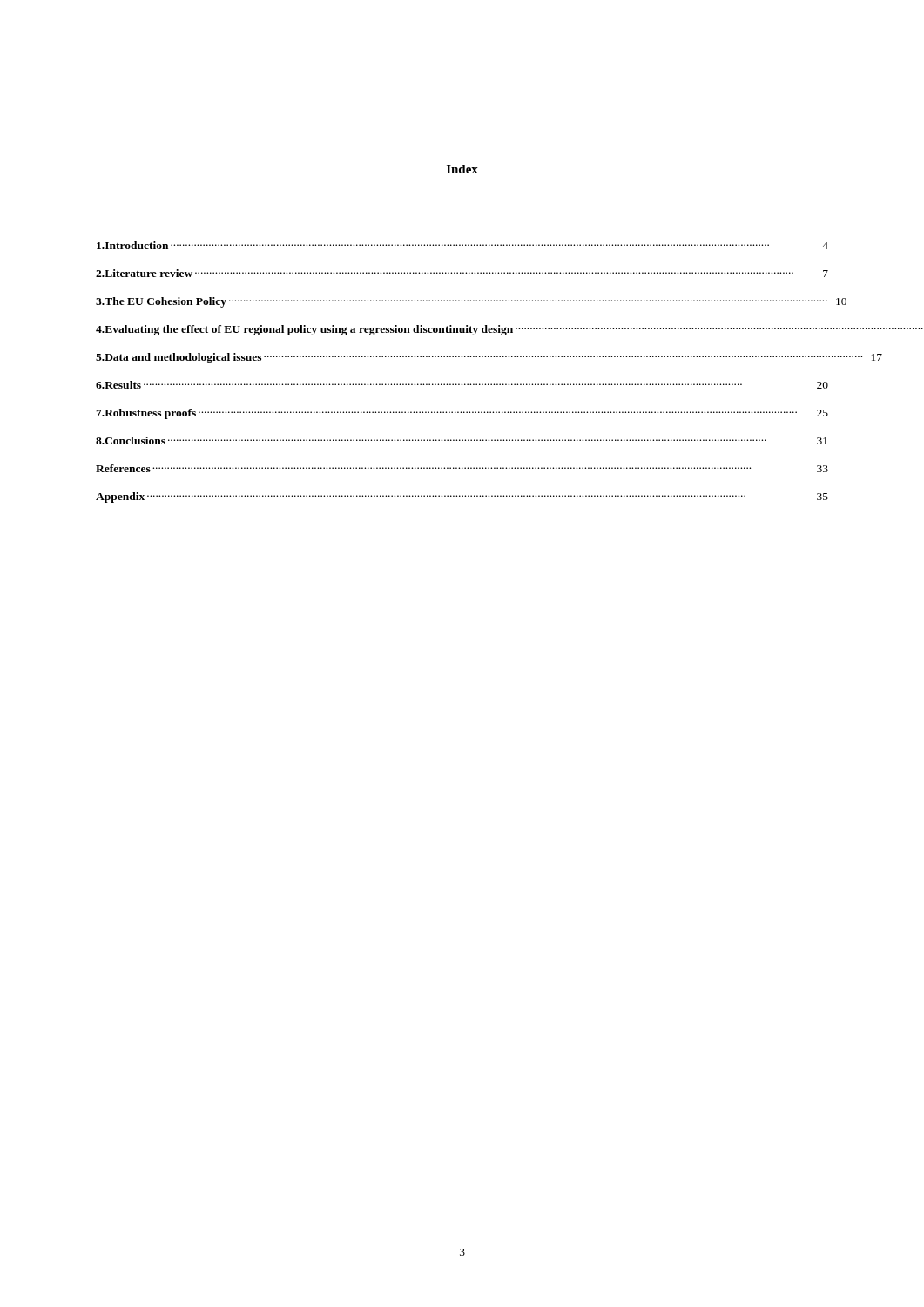
Task: Find the list item with the text "8. Conclusions 31"
Action: tap(462, 439)
